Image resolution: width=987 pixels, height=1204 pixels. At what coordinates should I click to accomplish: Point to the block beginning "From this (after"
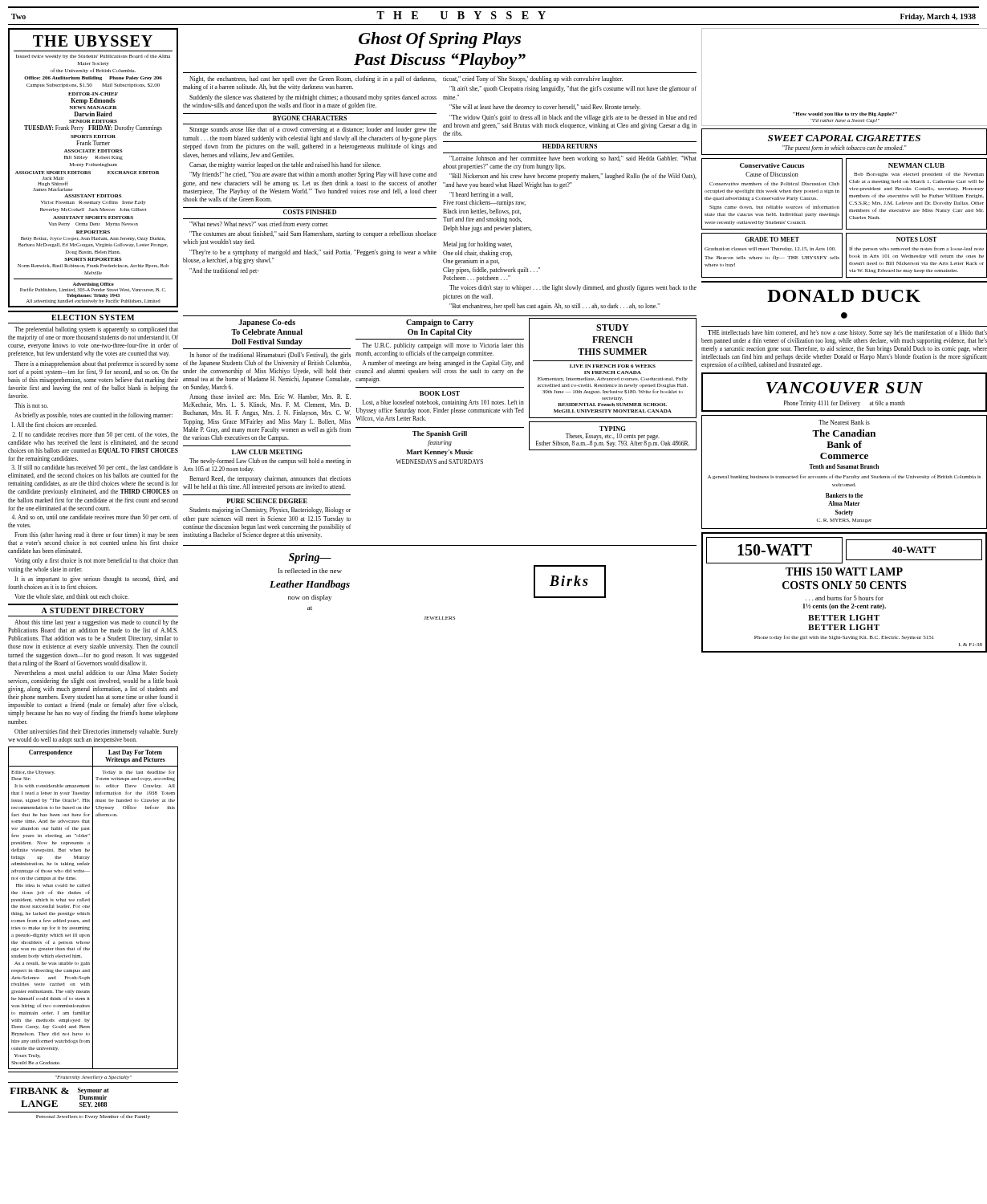point(93,566)
